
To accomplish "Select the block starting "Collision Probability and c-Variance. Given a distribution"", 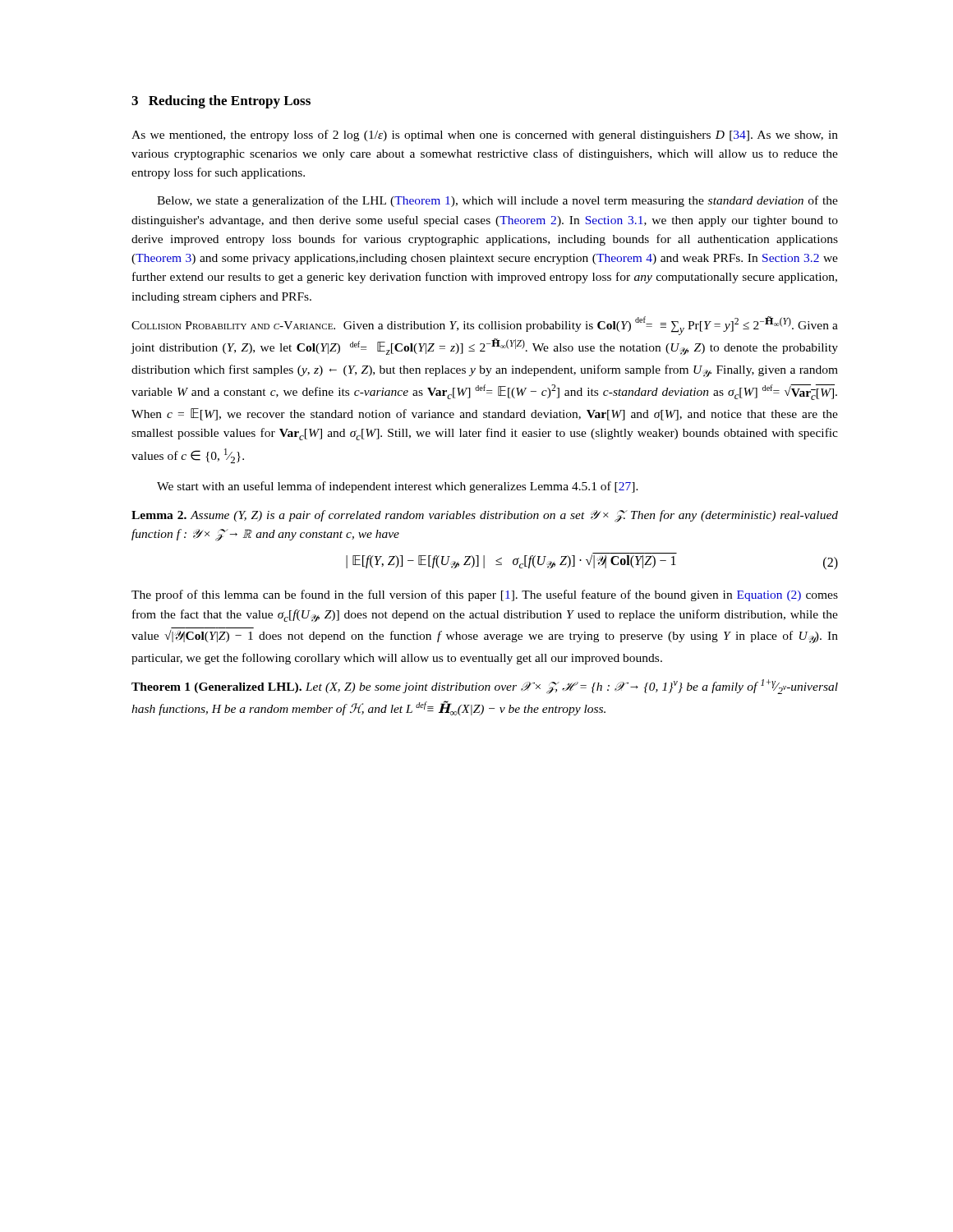I will point(485,391).
